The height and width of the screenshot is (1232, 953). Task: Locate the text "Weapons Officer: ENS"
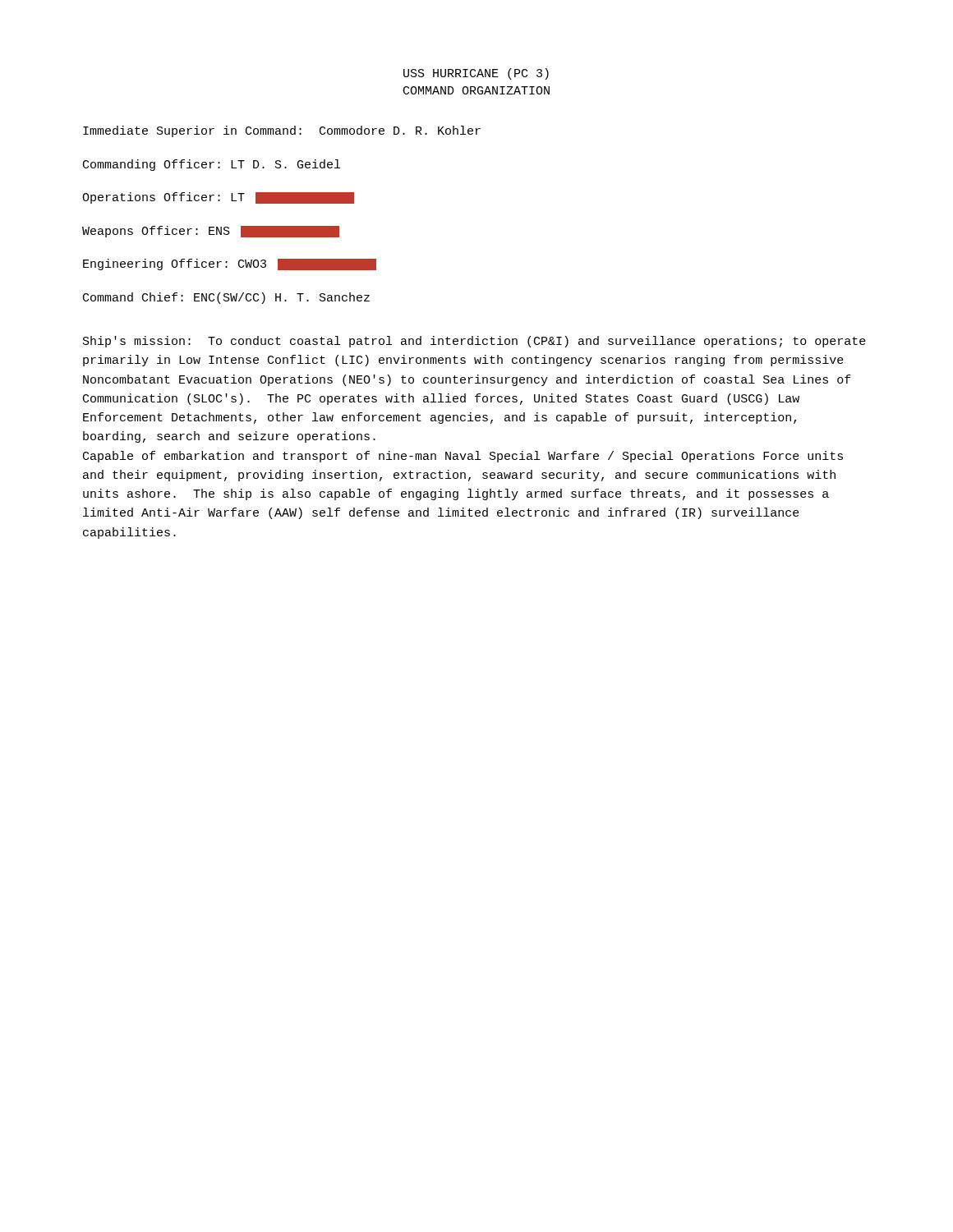pos(211,232)
